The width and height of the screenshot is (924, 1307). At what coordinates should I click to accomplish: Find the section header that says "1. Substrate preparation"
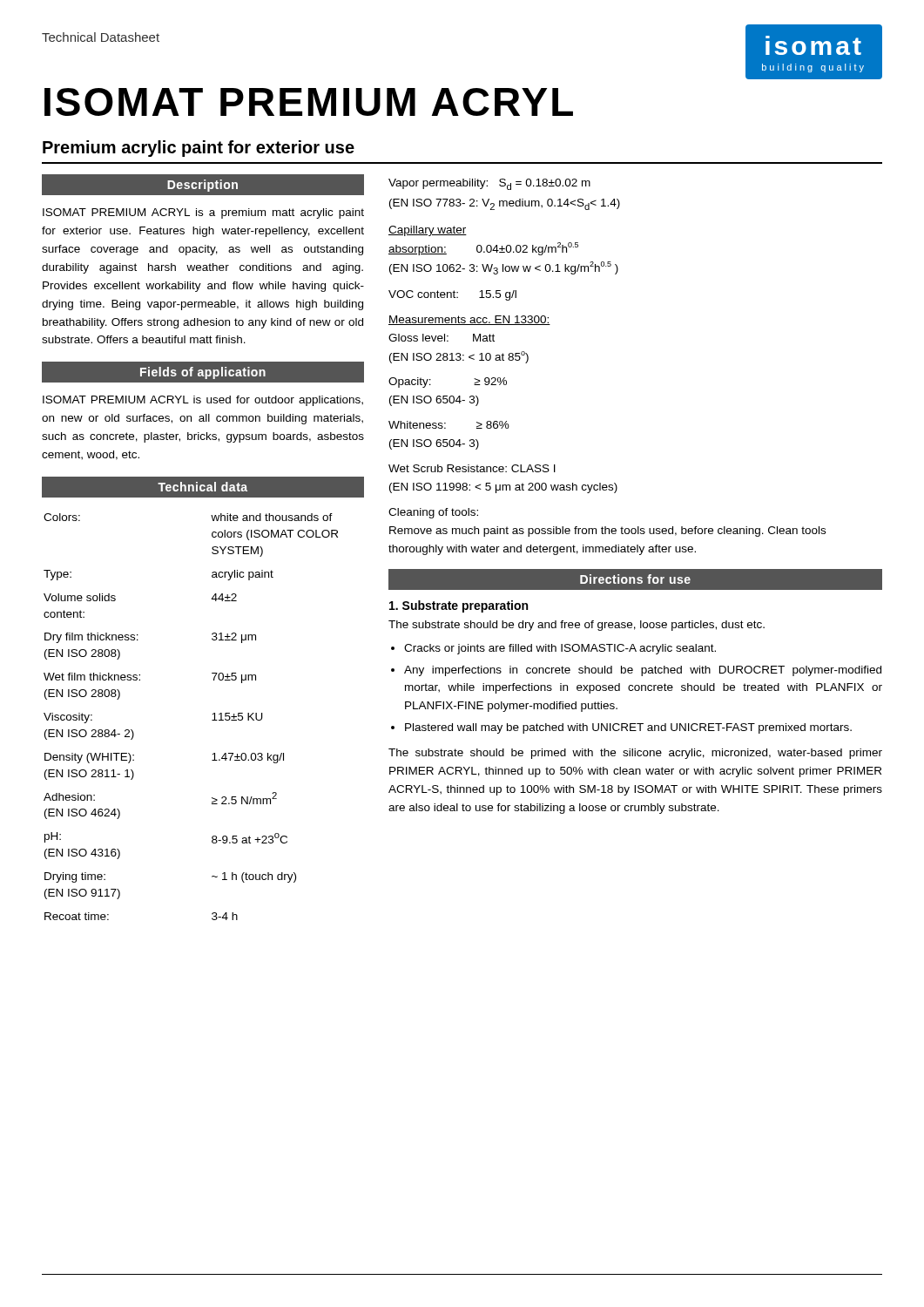459,605
